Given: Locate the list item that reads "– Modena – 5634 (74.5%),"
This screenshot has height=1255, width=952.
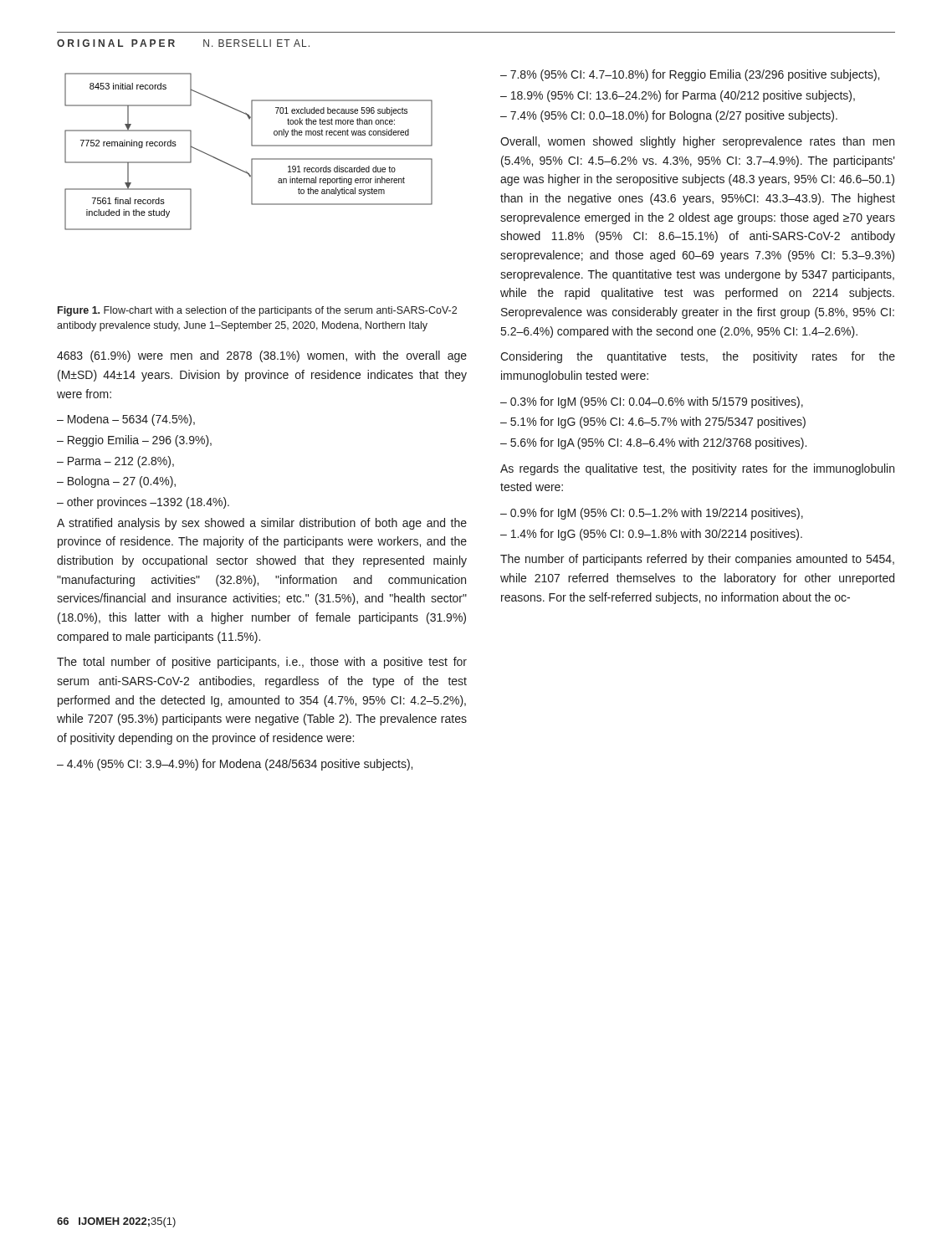Looking at the screenshot, I should [x=126, y=419].
